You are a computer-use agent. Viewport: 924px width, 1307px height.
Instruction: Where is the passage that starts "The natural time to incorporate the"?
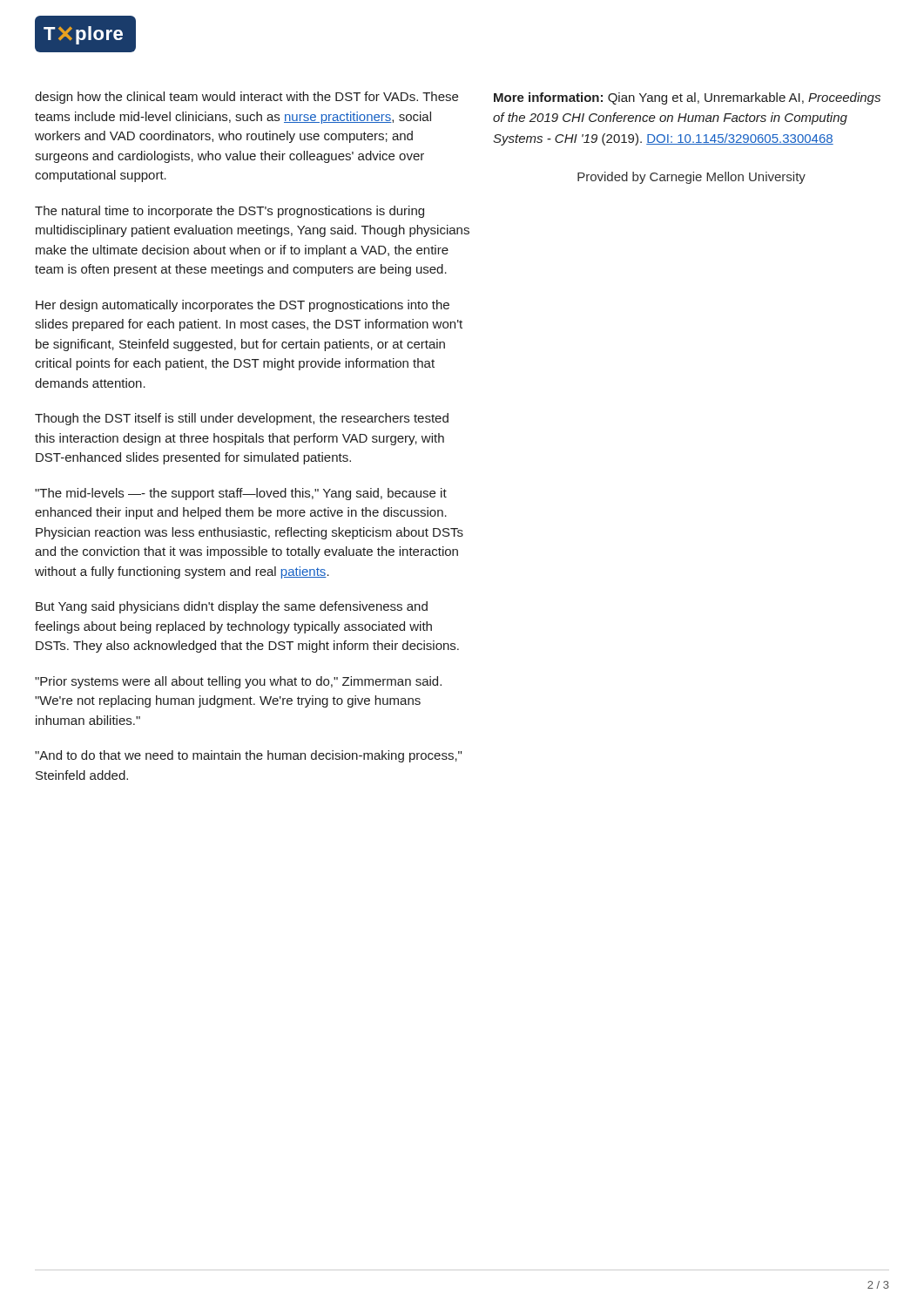point(252,239)
